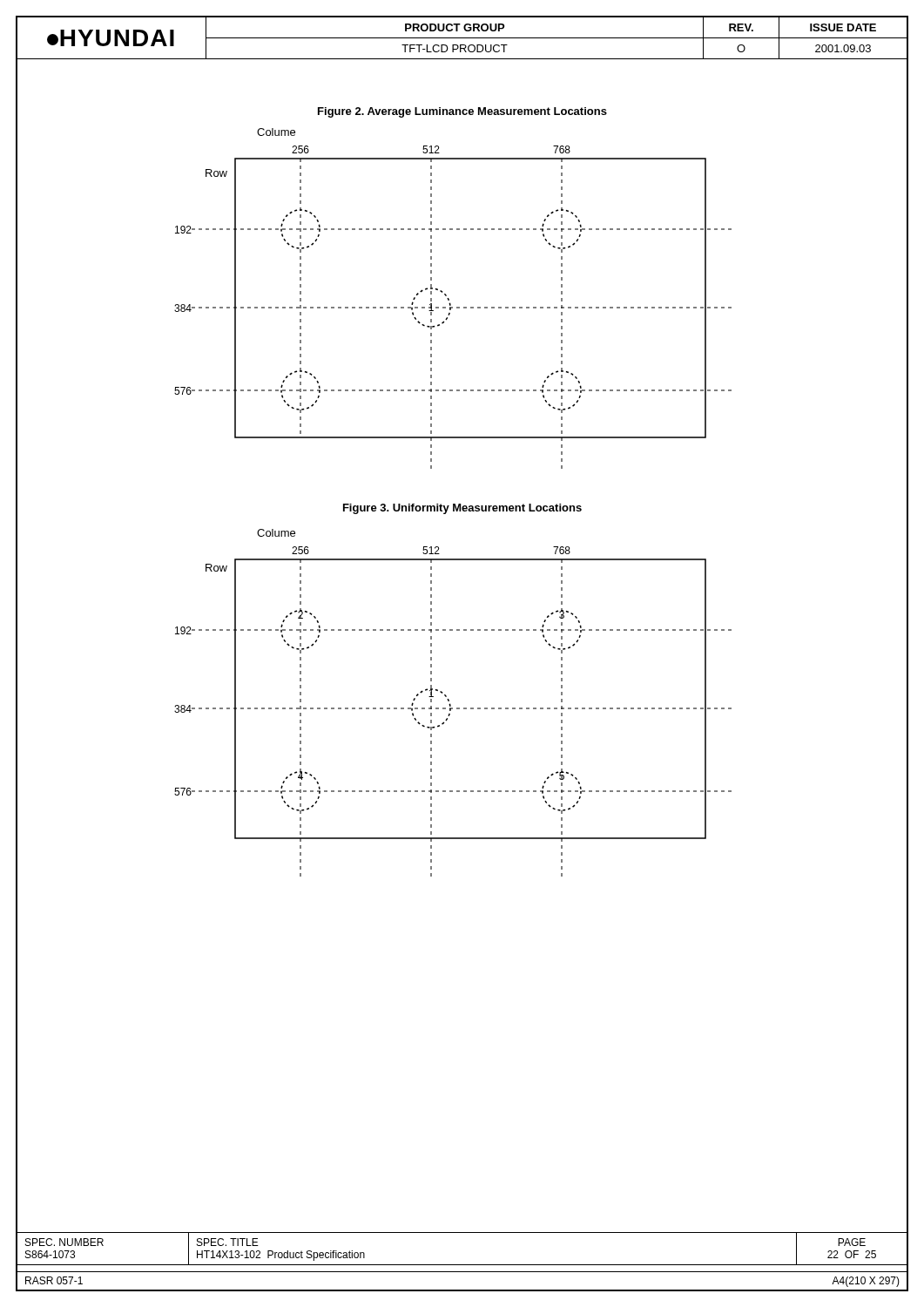Select the table that reads "PAGE 22 OF"
Screen dimensions: 1307x924
(462, 1249)
